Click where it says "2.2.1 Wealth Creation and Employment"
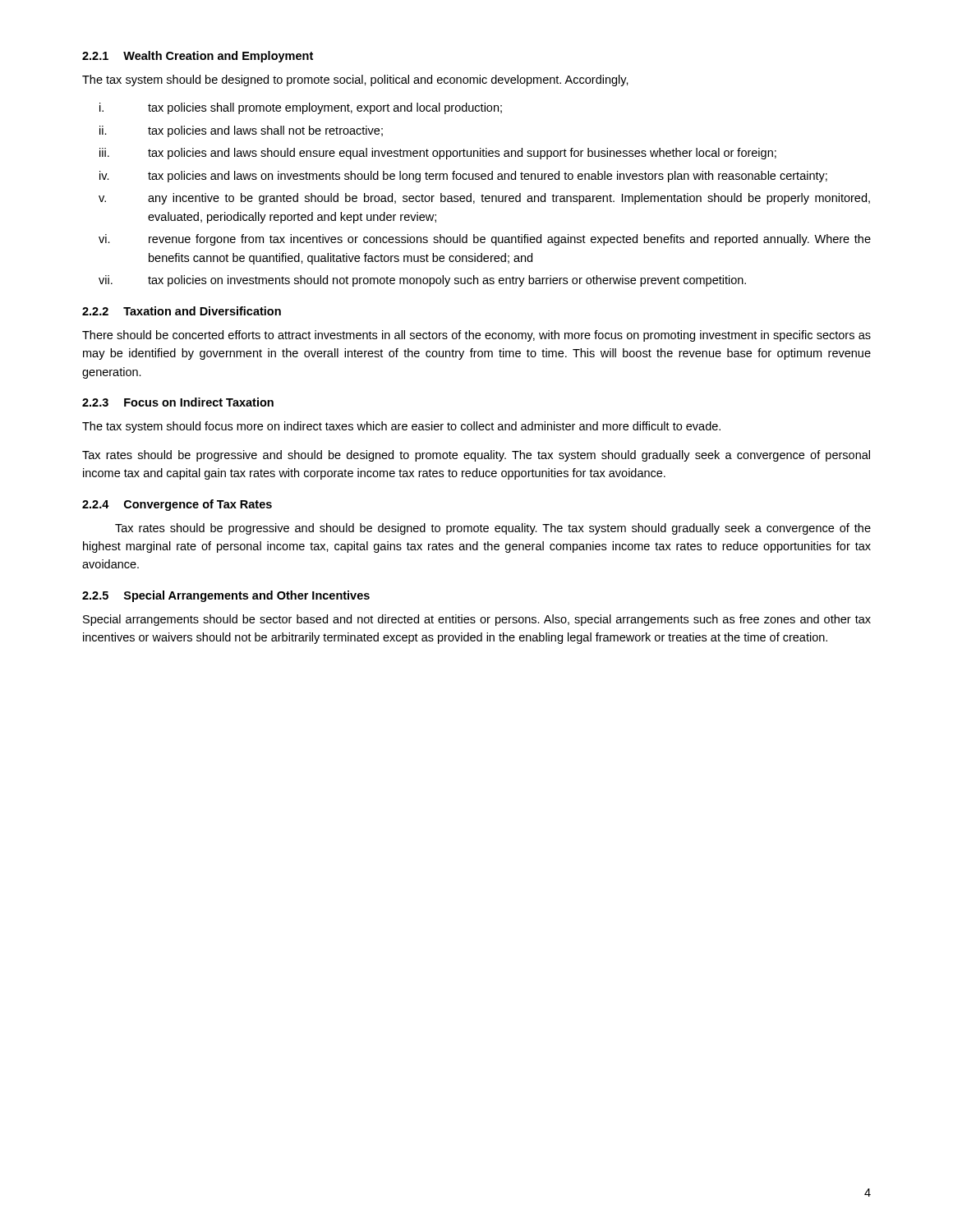Screen dimensions: 1232x953 click(x=198, y=56)
